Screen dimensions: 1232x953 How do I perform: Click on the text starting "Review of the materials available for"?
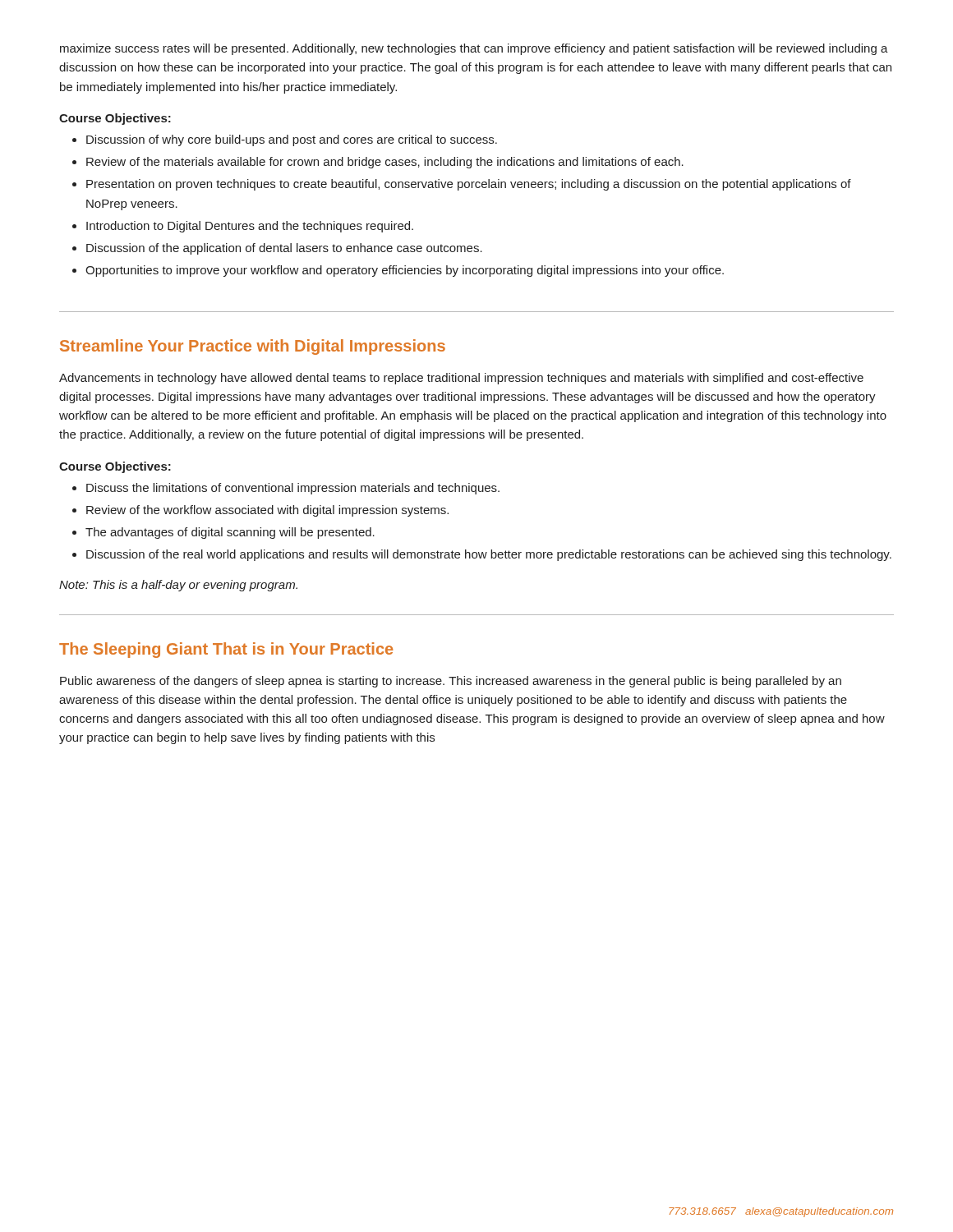[385, 161]
